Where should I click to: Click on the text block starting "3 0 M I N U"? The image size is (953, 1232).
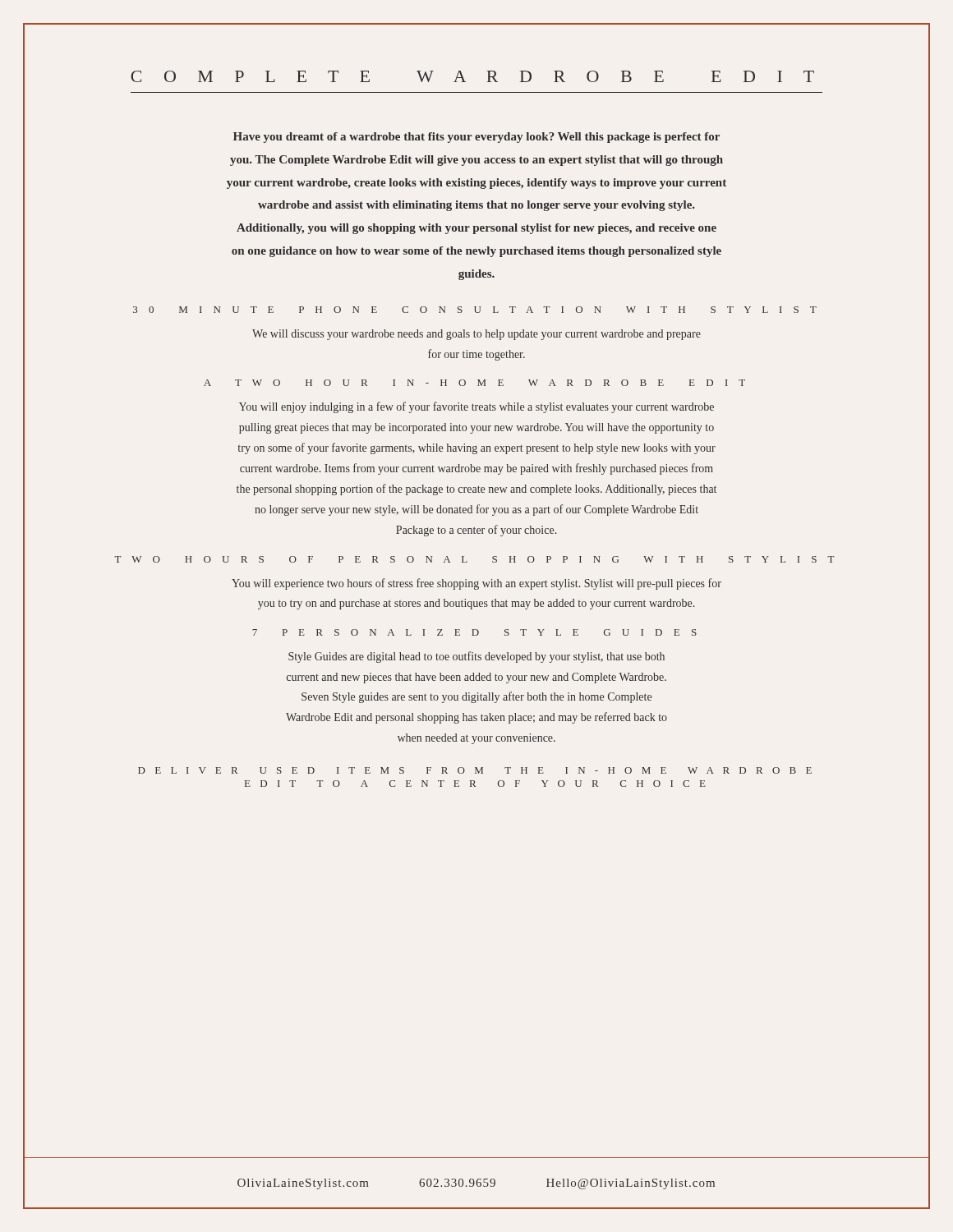476,309
